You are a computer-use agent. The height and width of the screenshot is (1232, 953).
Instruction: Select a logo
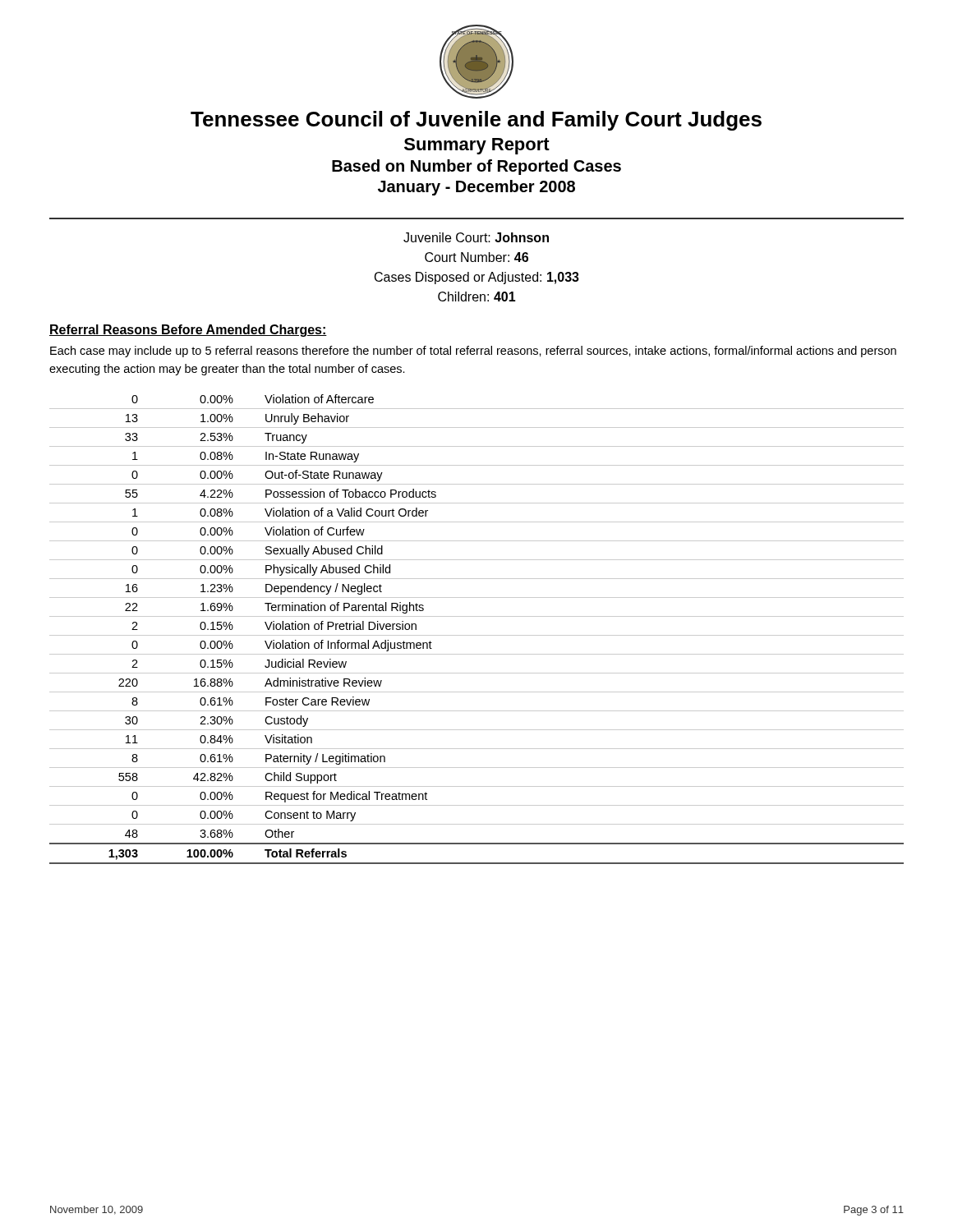(476, 62)
